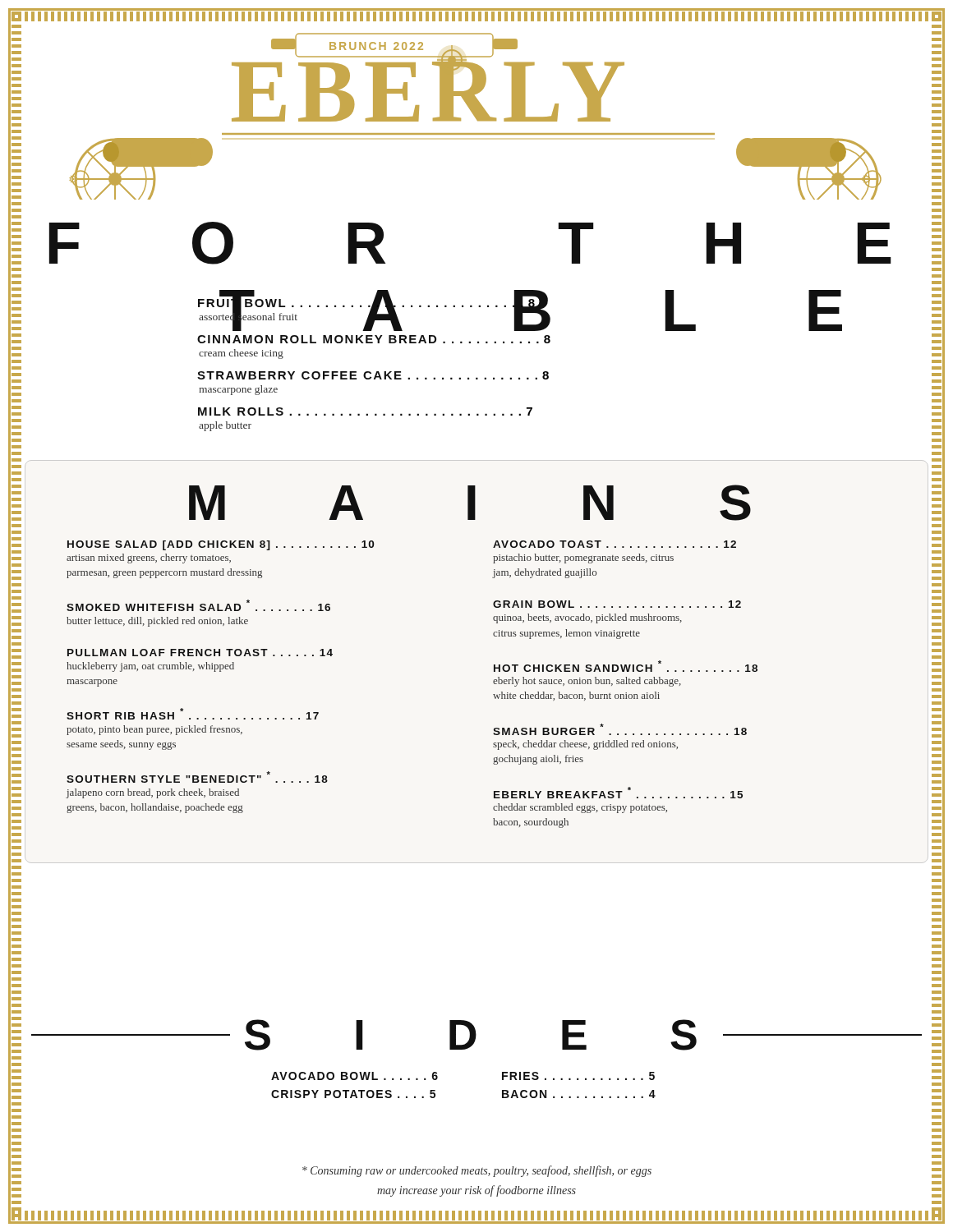This screenshot has height=1232, width=953.
Task: Click the passage that begins "SMASH BURGER * . ."
Action: (690, 744)
